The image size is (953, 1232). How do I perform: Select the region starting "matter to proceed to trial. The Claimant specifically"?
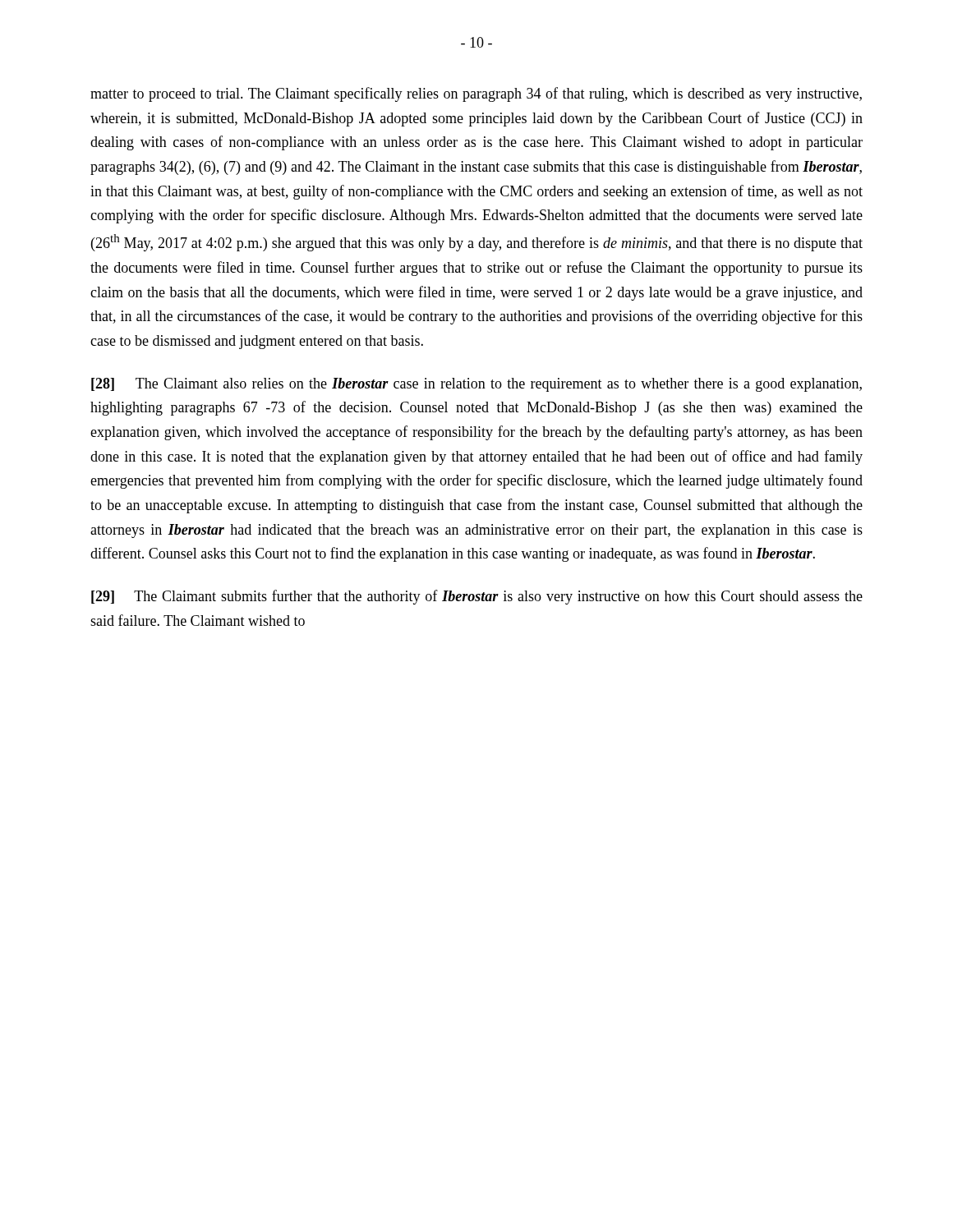[x=476, y=217]
